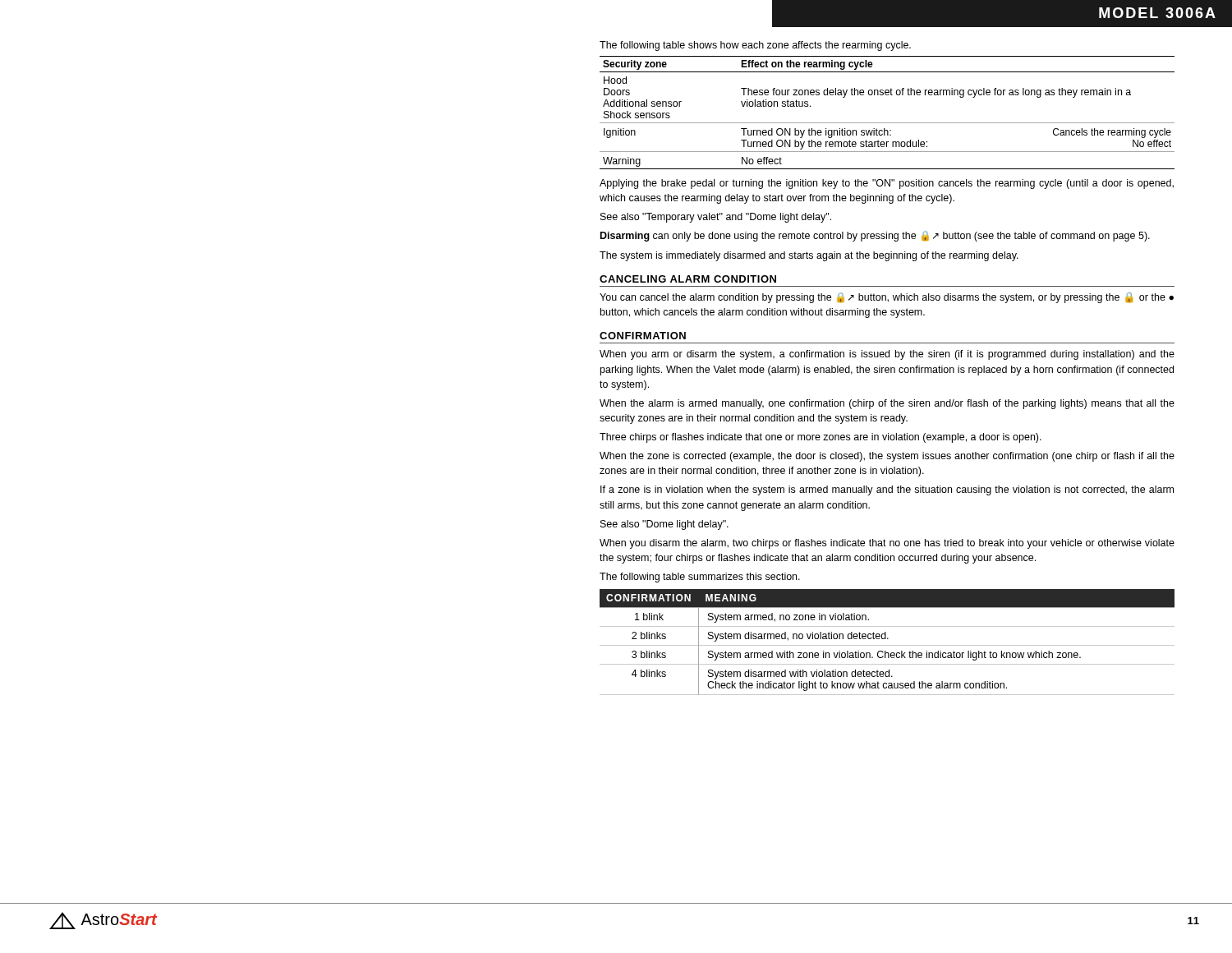Point to the text starting "Applying the brake pedal or turning"
This screenshot has width=1232, height=953.
pos(887,191)
